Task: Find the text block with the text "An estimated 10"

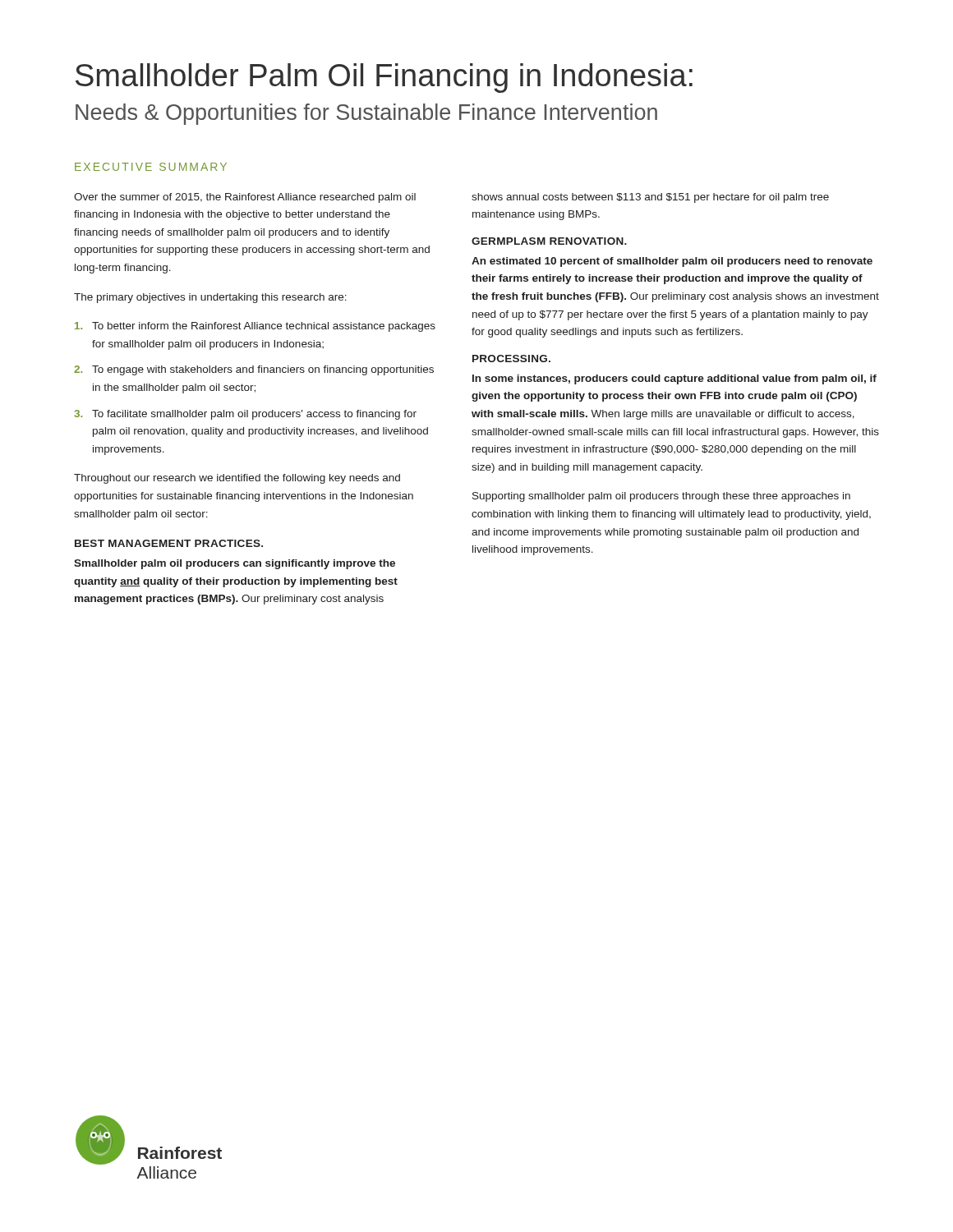Action: (675, 296)
